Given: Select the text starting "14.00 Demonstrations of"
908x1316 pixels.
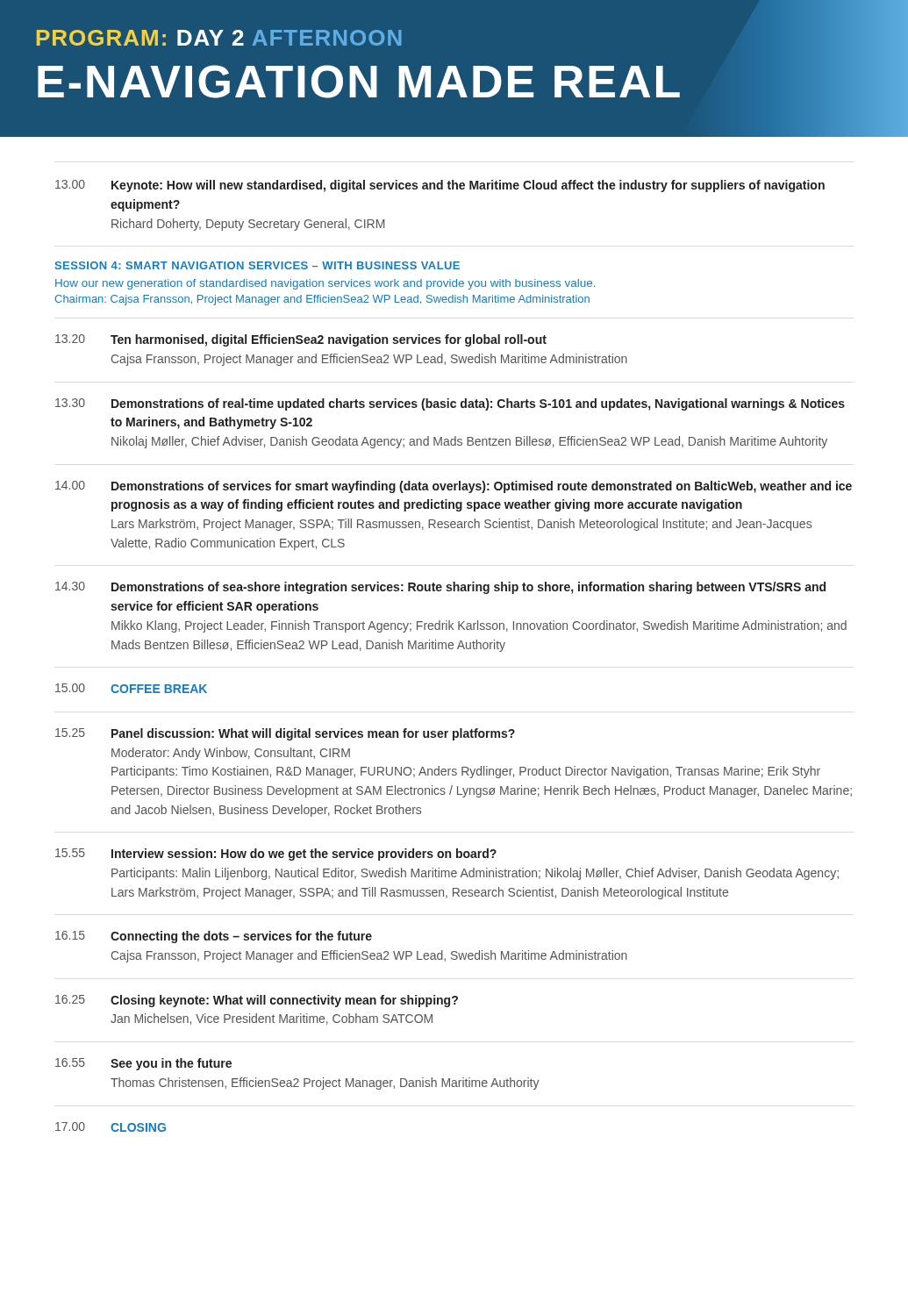Looking at the screenshot, I should click(x=454, y=515).
